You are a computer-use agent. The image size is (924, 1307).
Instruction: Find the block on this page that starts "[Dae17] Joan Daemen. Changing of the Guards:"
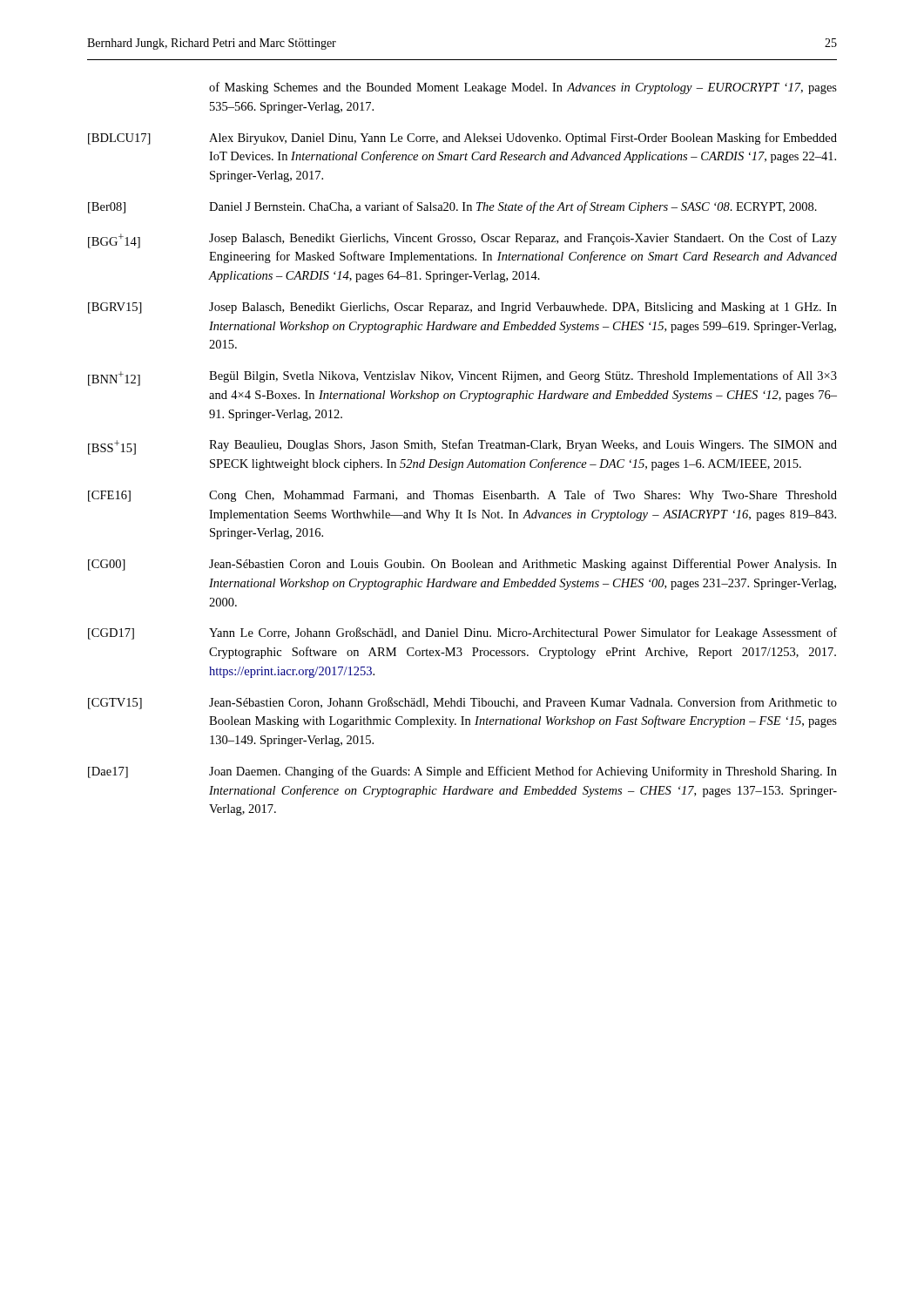coord(462,791)
